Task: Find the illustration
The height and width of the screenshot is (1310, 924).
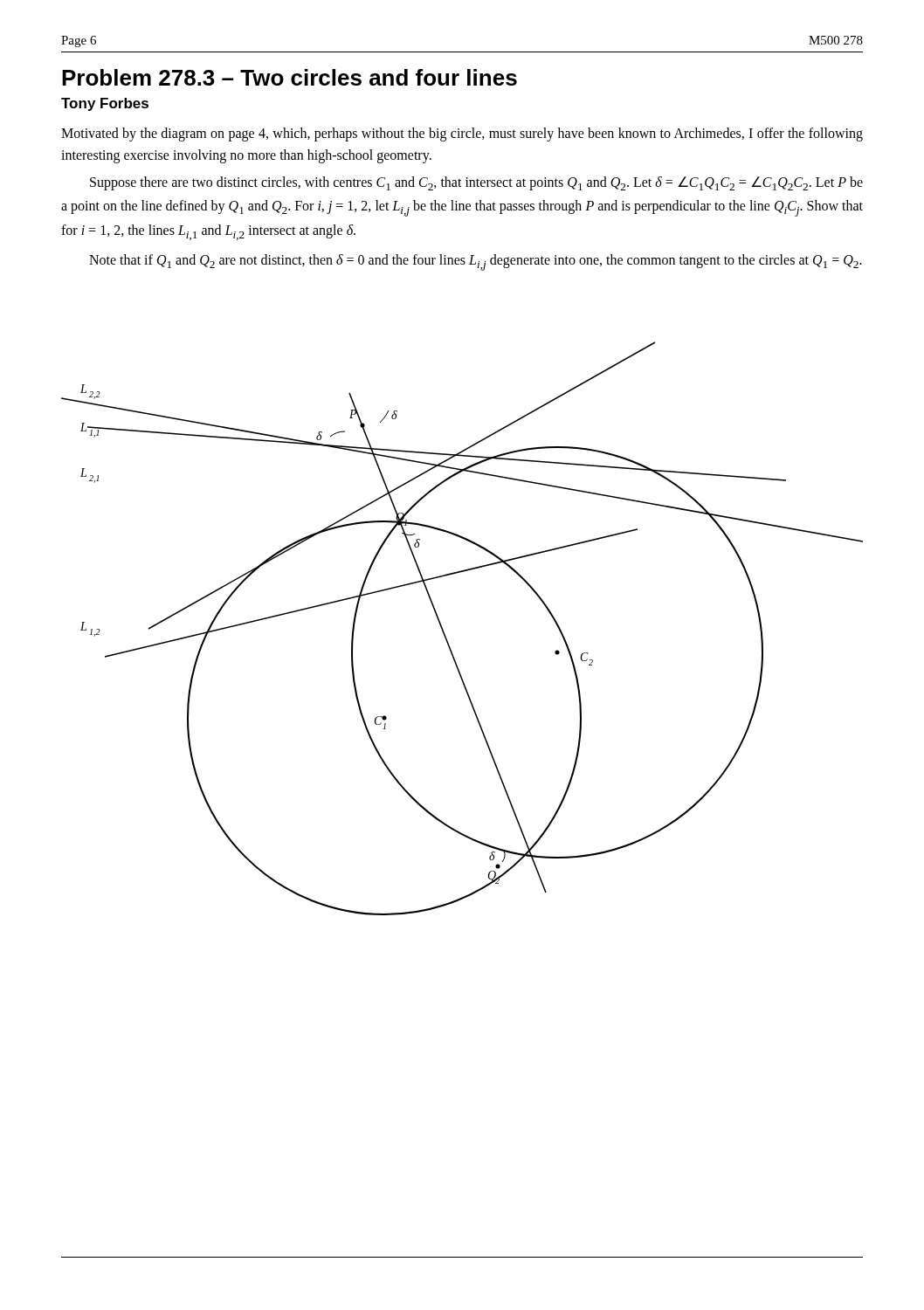Action: (462, 613)
